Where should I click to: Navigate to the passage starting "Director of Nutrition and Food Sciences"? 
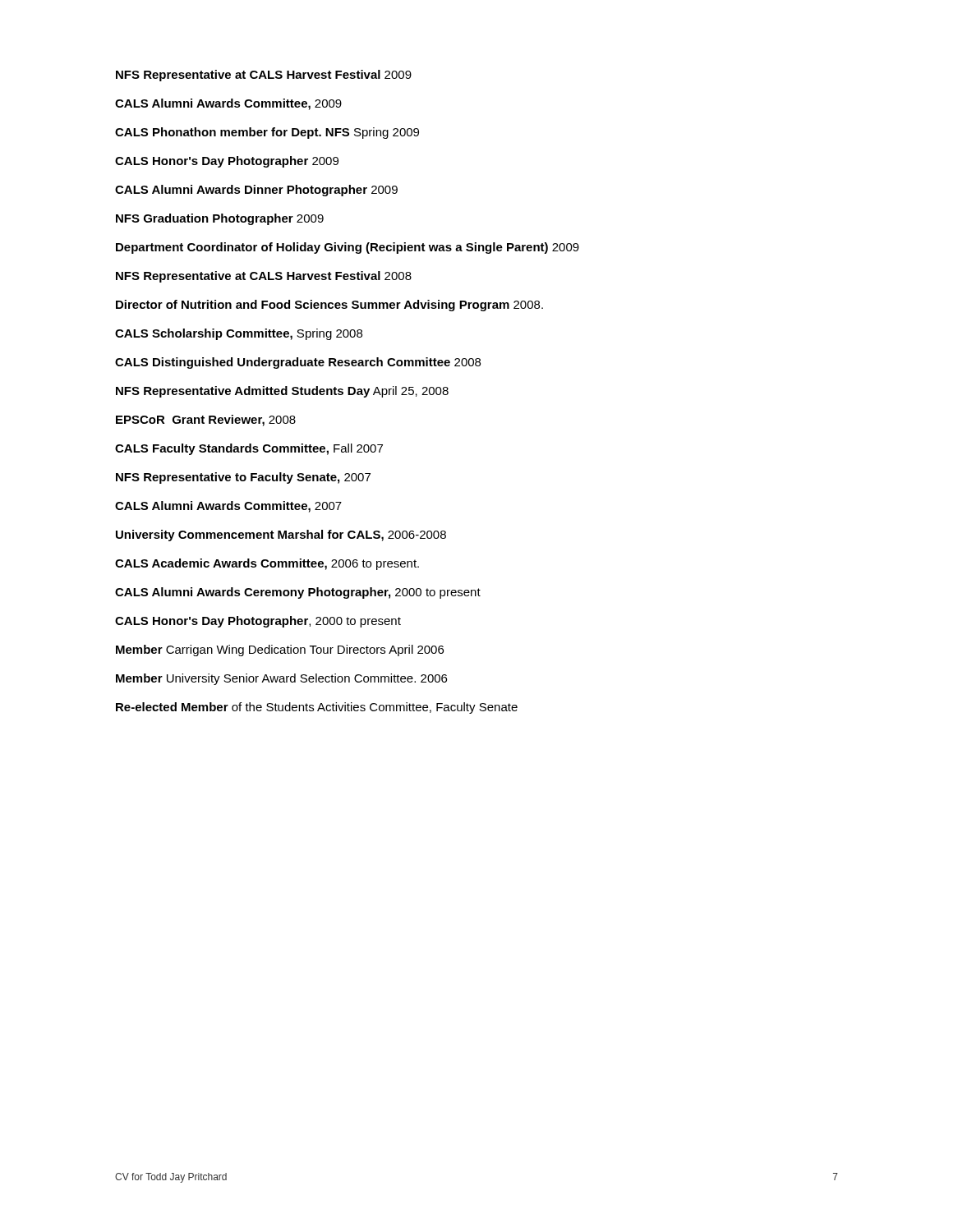(329, 304)
